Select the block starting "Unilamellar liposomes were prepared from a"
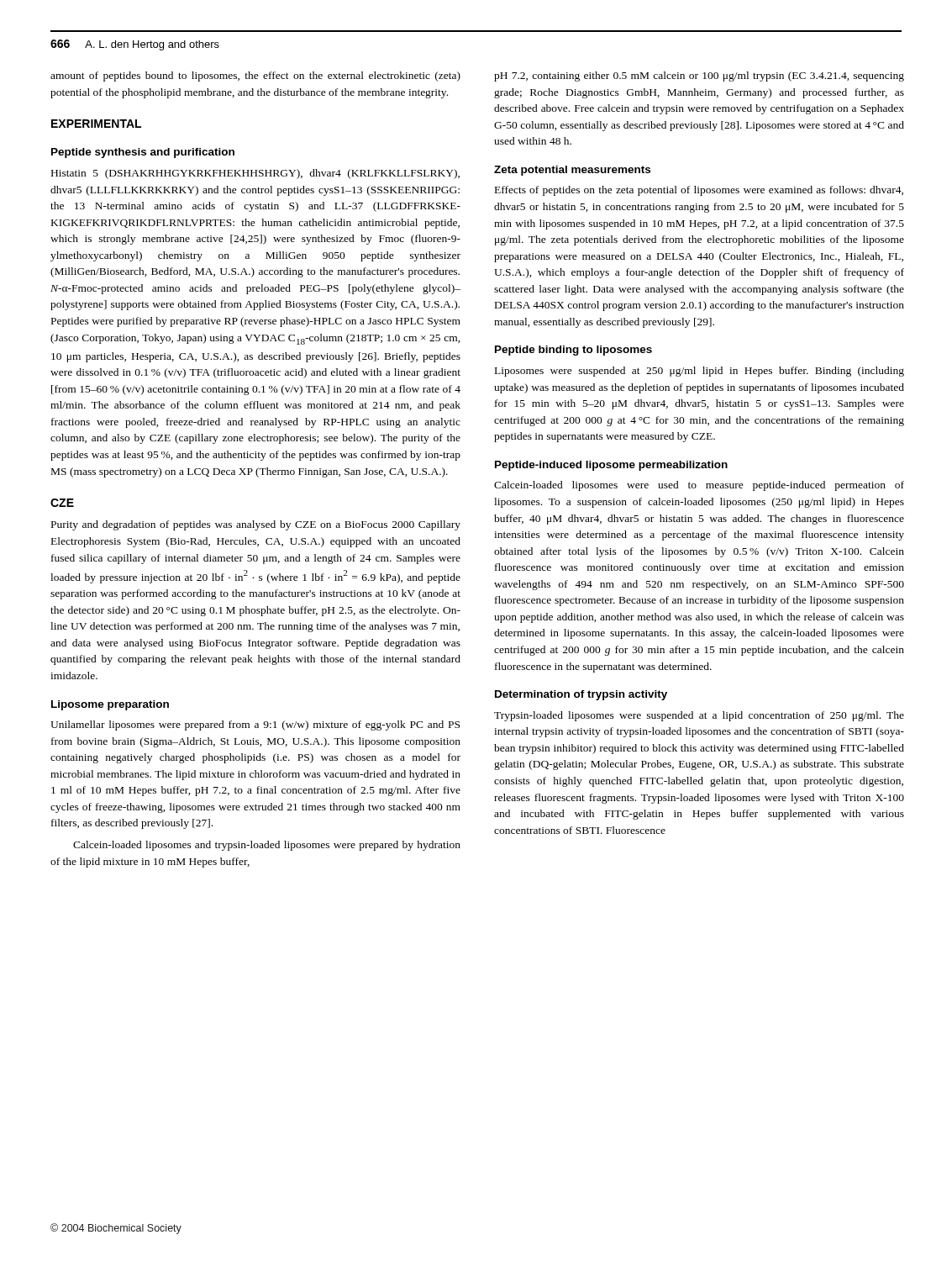952x1261 pixels. pyautogui.click(x=255, y=793)
